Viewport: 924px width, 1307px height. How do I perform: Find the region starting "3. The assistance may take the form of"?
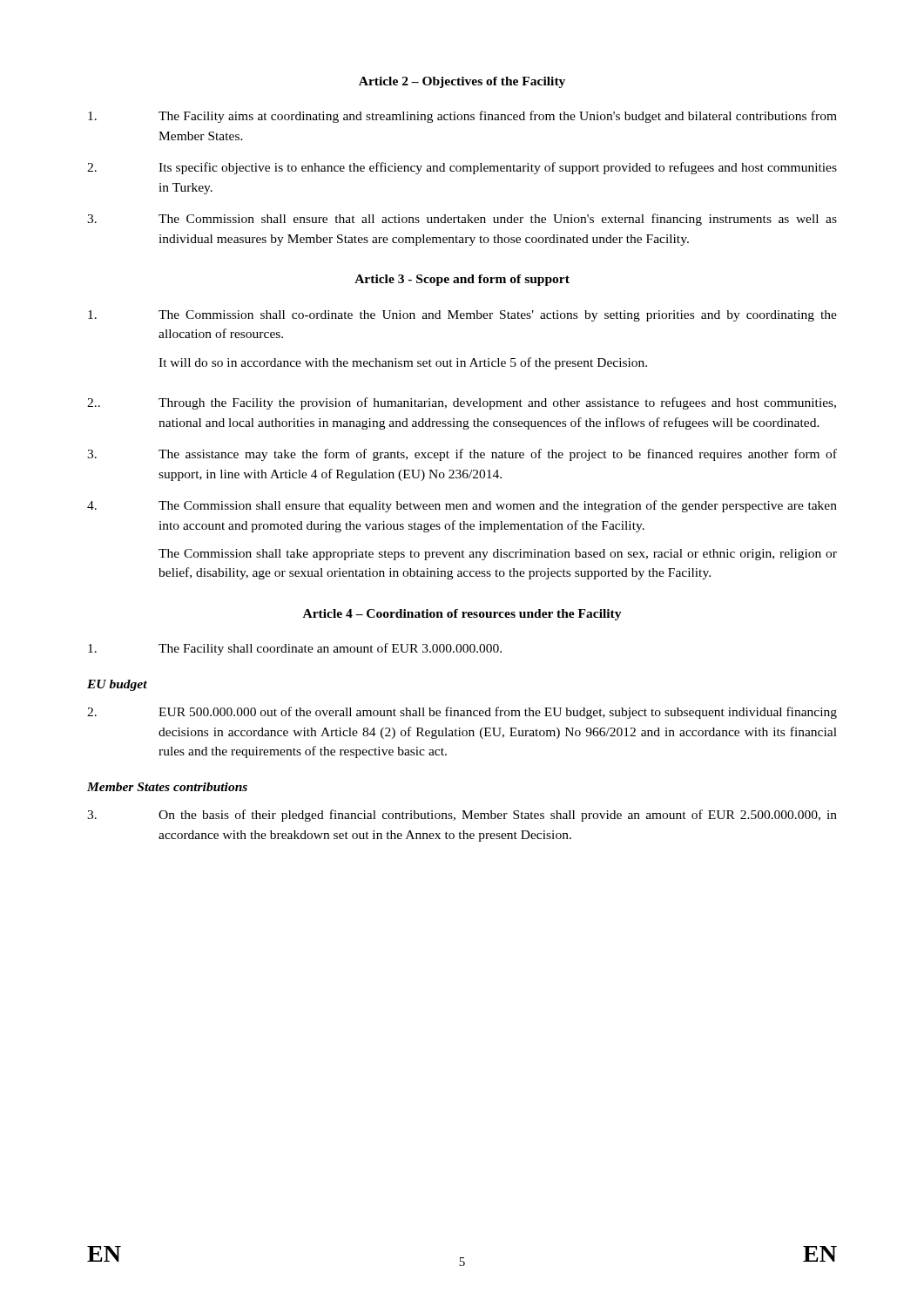click(x=462, y=464)
